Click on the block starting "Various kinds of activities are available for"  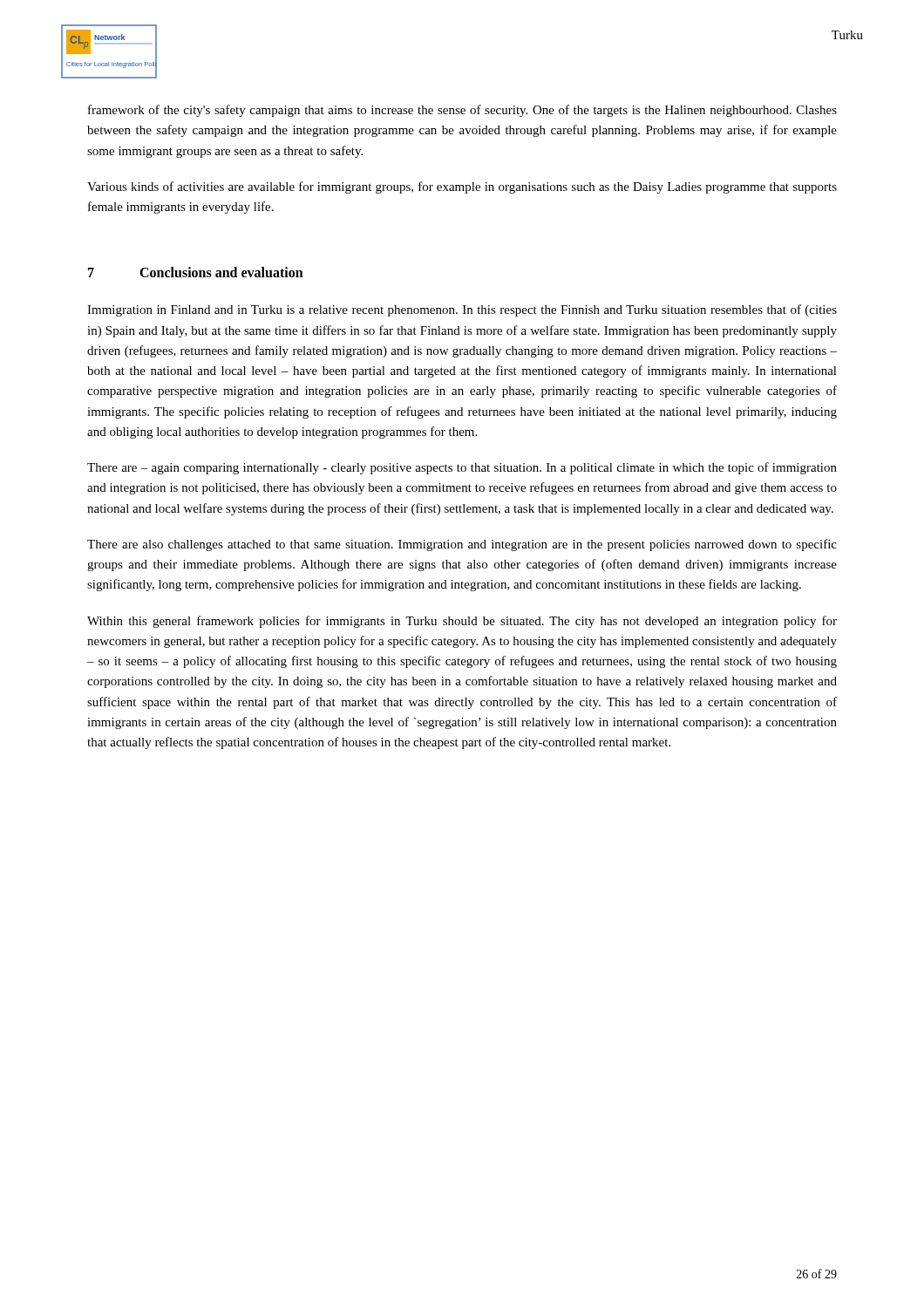tap(462, 197)
